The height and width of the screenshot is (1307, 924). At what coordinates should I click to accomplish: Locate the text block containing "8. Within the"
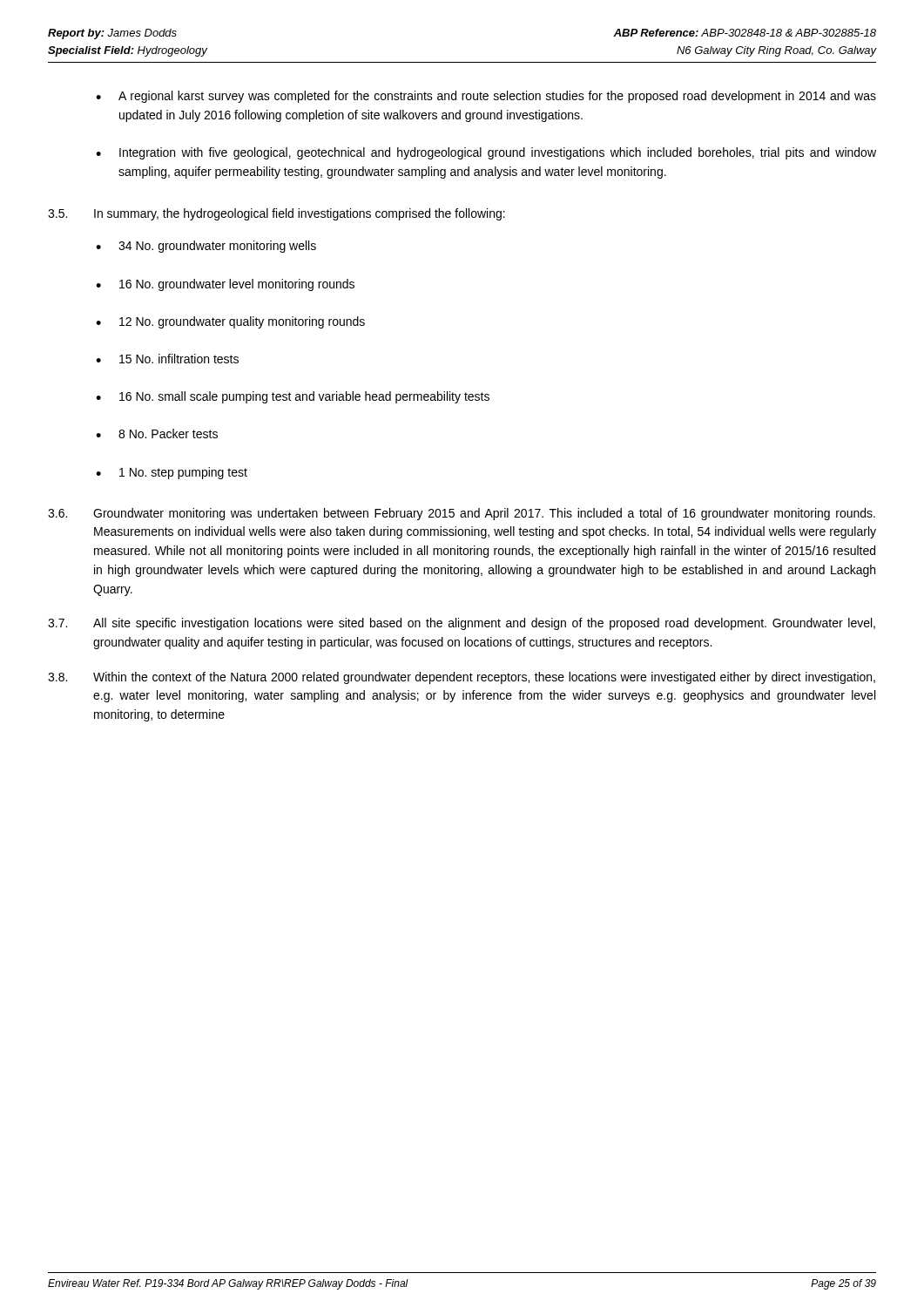point(462,696)
